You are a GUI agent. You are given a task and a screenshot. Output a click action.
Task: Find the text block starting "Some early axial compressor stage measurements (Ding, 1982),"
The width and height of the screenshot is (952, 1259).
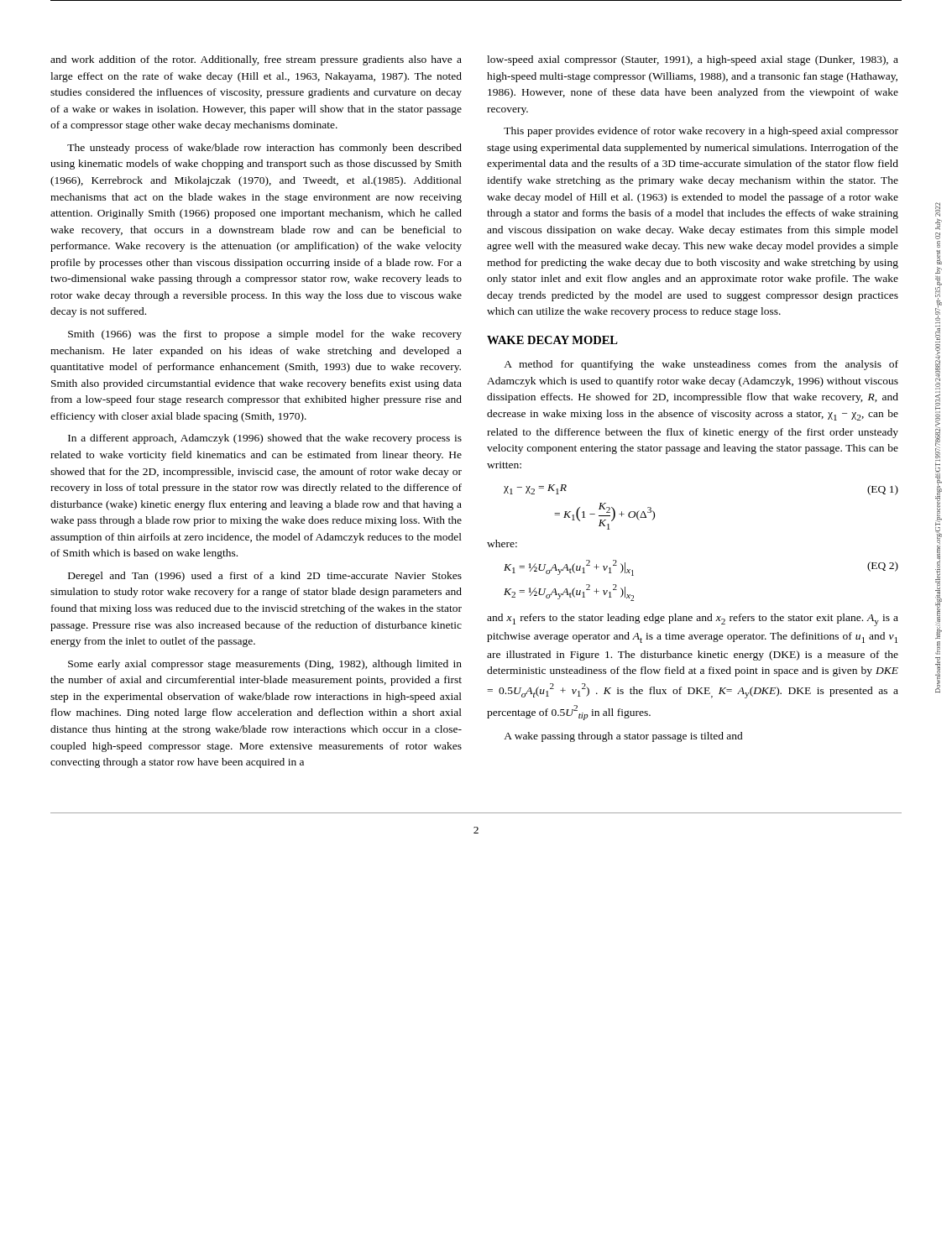pyautogui.click(x=256, y=713)
